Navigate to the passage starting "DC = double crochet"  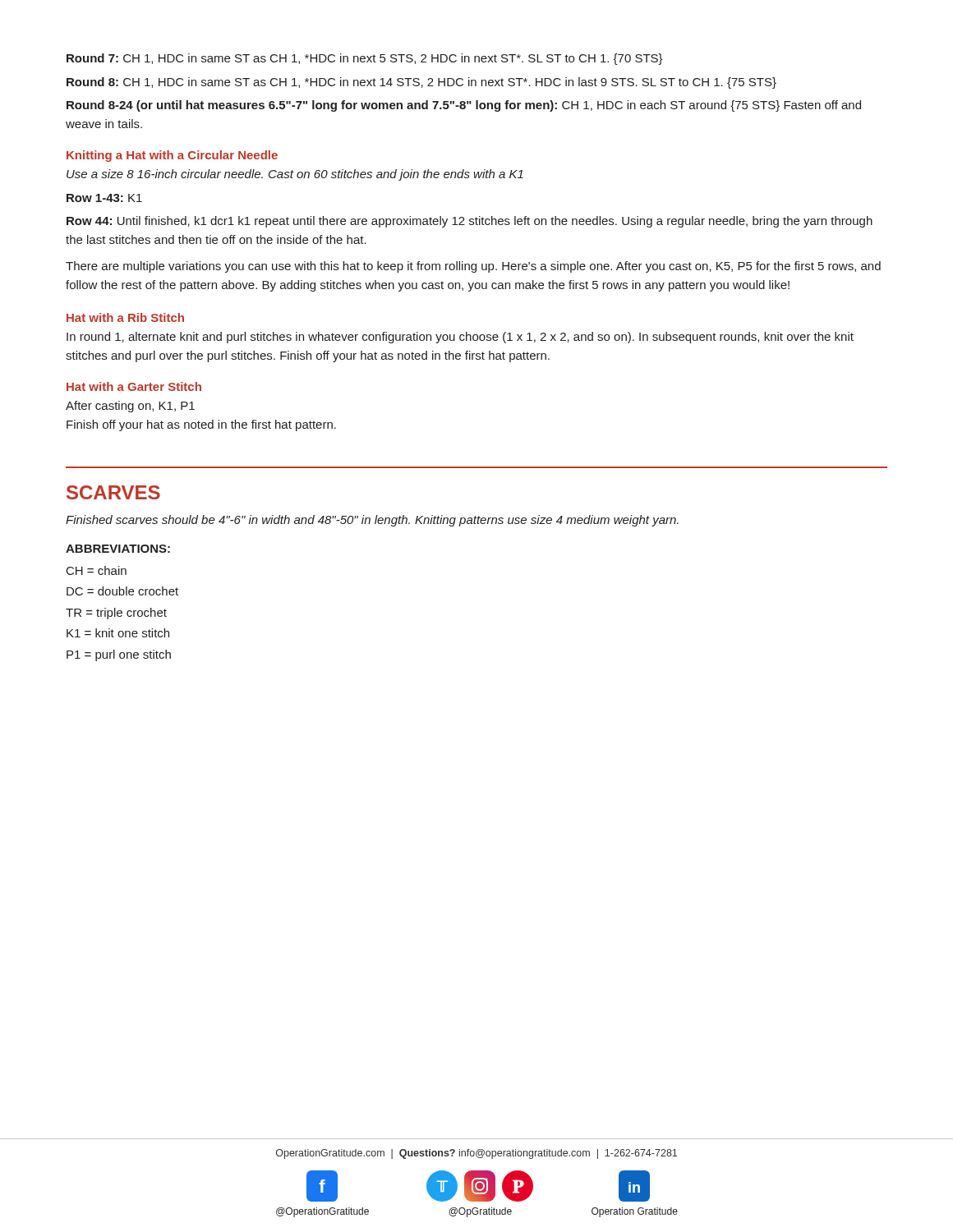[x=122, y=591]
